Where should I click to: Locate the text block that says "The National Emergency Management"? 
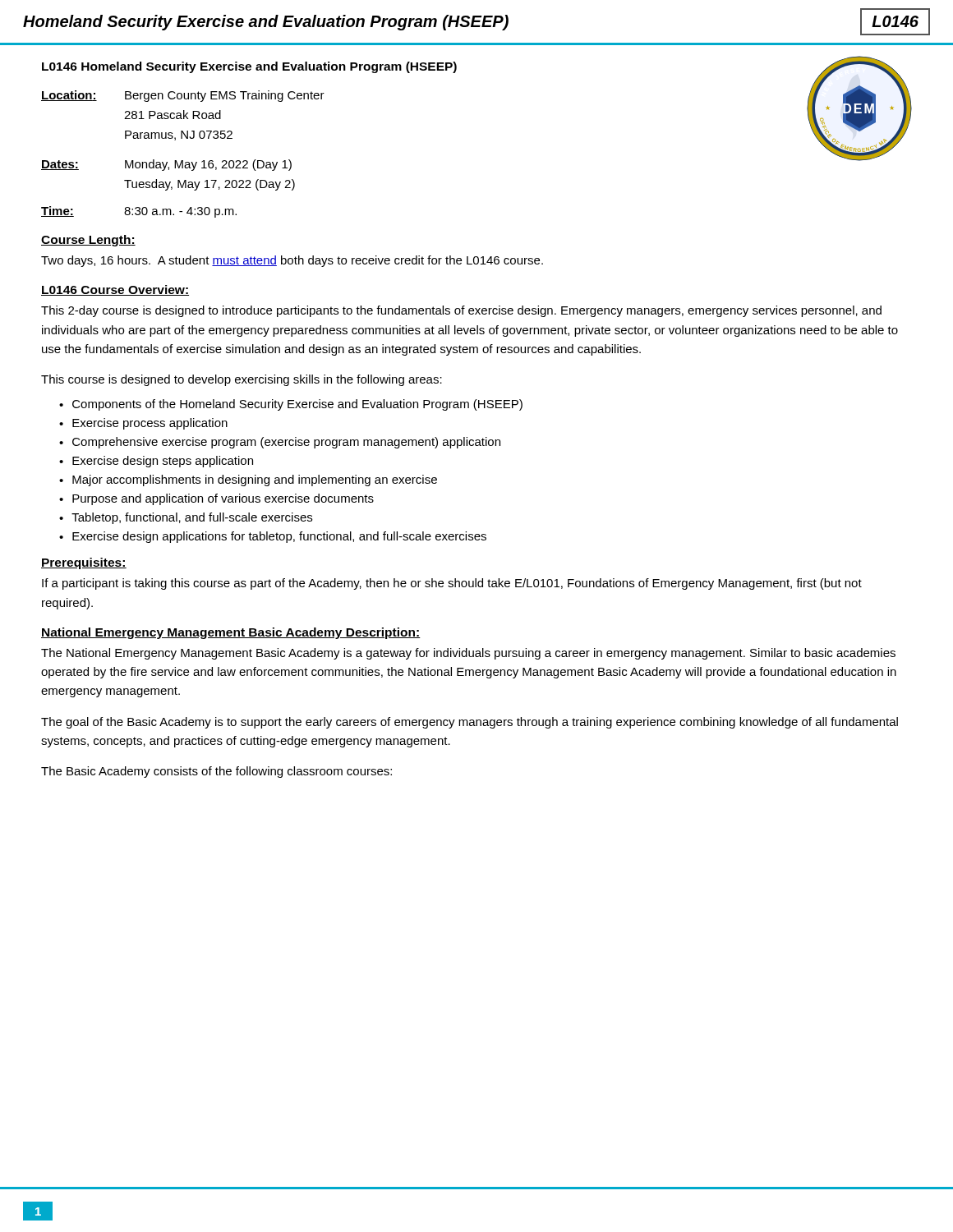[x=469, y=671]
